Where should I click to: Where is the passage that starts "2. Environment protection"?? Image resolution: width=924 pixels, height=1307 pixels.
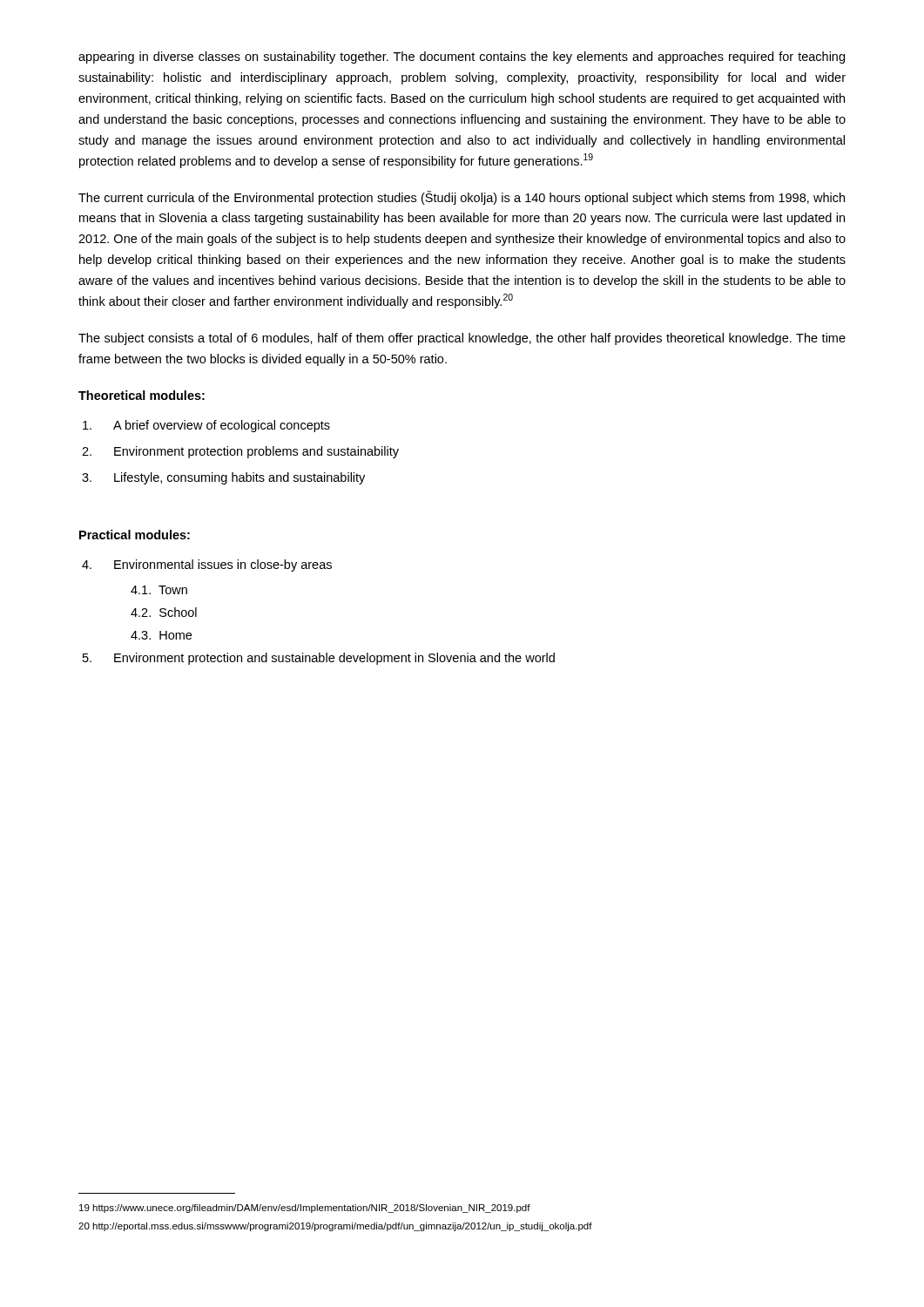tap(240, 452)
